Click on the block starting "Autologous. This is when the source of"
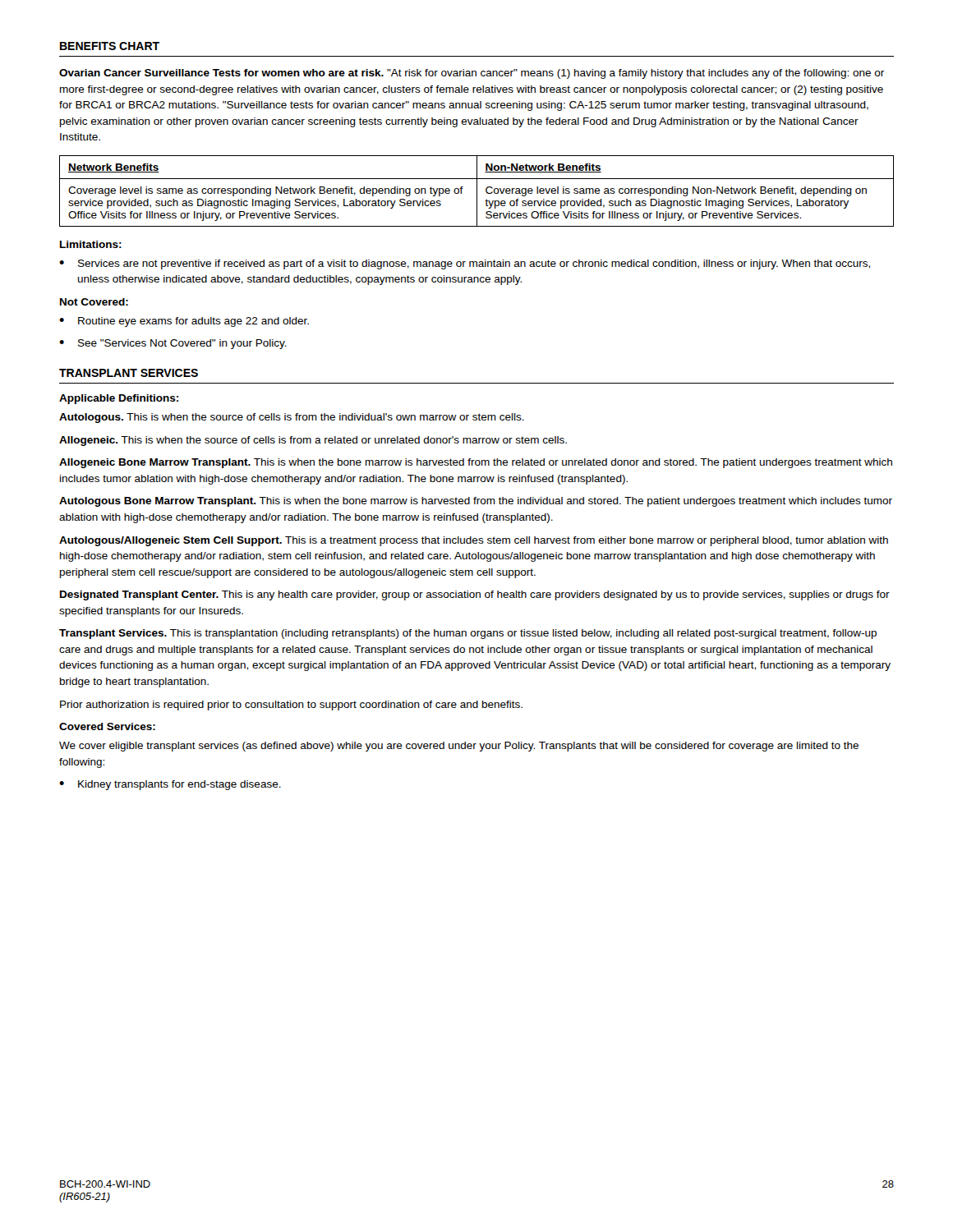This screenshot has width=953, height=1232. [x=292, y=417]
